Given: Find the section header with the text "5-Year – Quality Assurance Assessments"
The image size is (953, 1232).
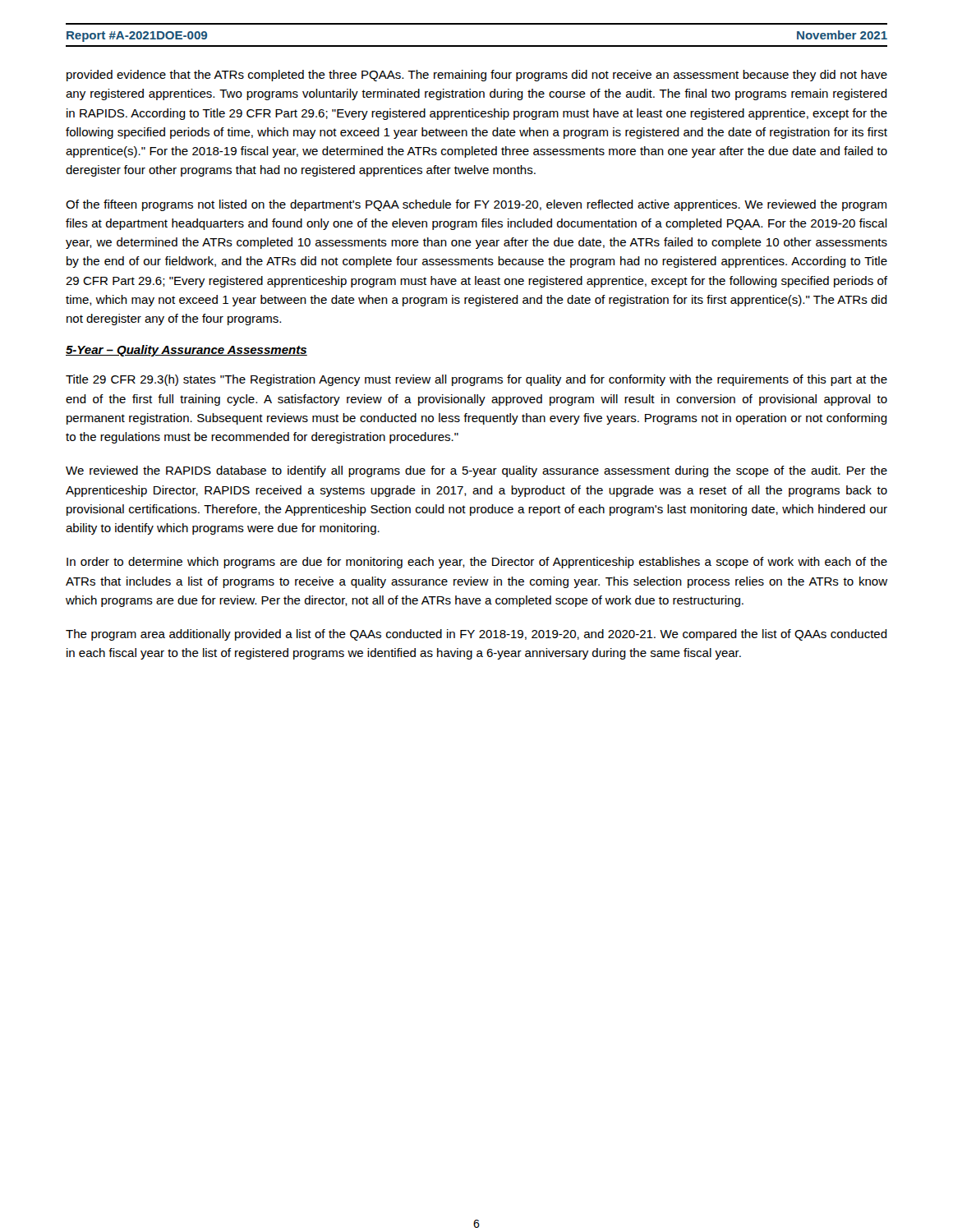Looking at the screenshot, I should click(186, 350).
